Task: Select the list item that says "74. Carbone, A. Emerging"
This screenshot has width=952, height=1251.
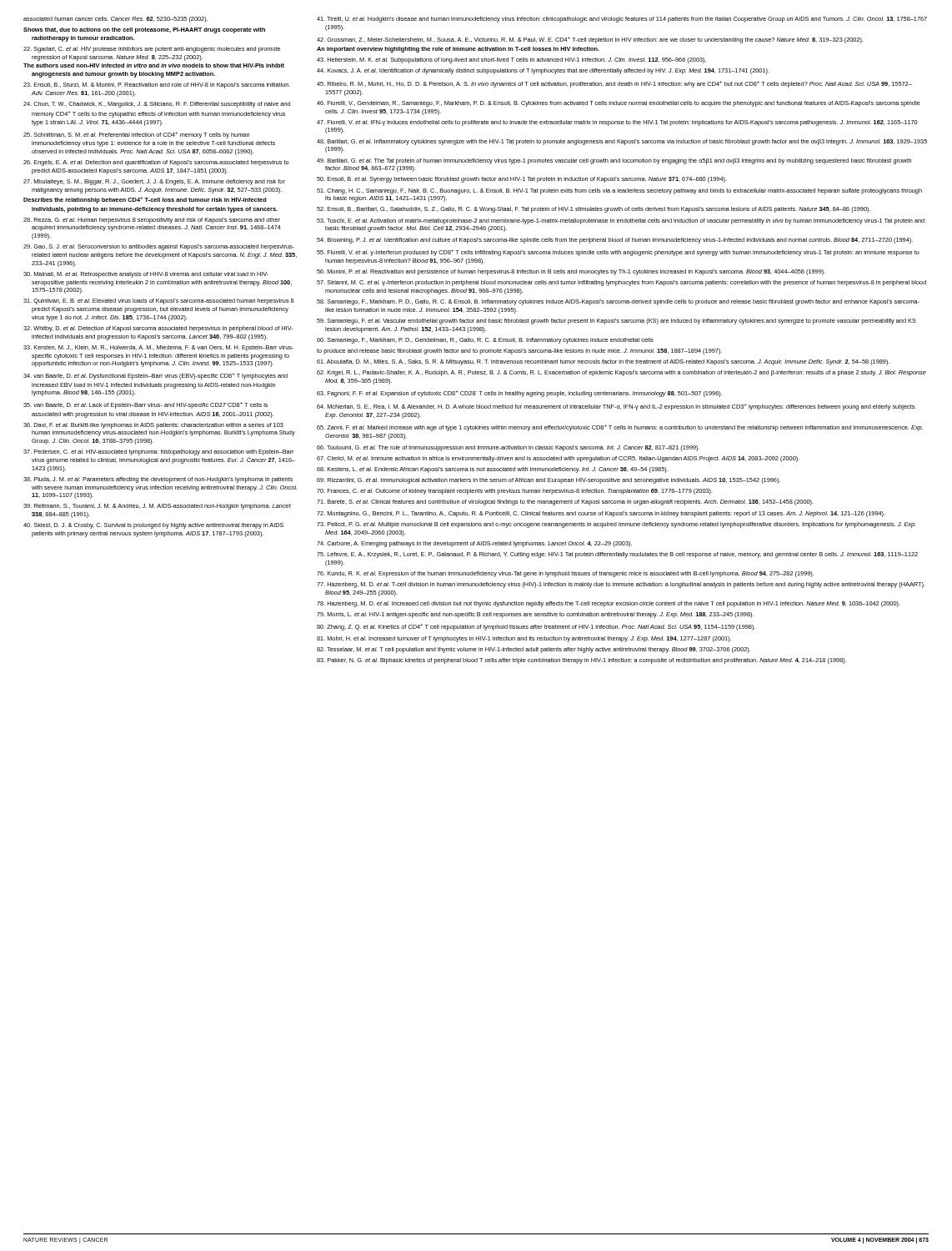Action: pyautogui.click(x=475, y=543)
